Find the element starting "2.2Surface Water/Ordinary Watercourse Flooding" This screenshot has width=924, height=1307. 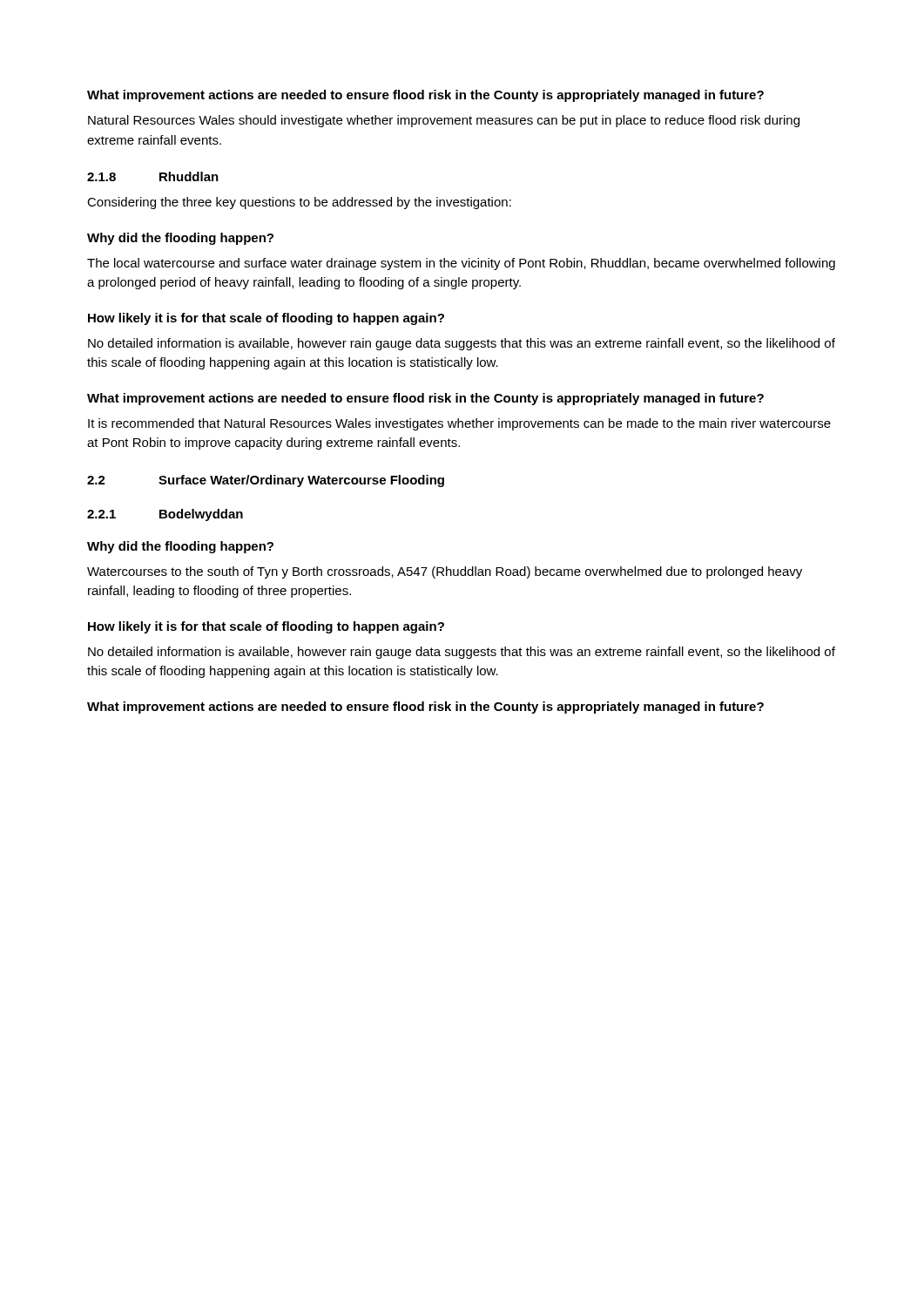pyautogui.click(x=266, y=479)
